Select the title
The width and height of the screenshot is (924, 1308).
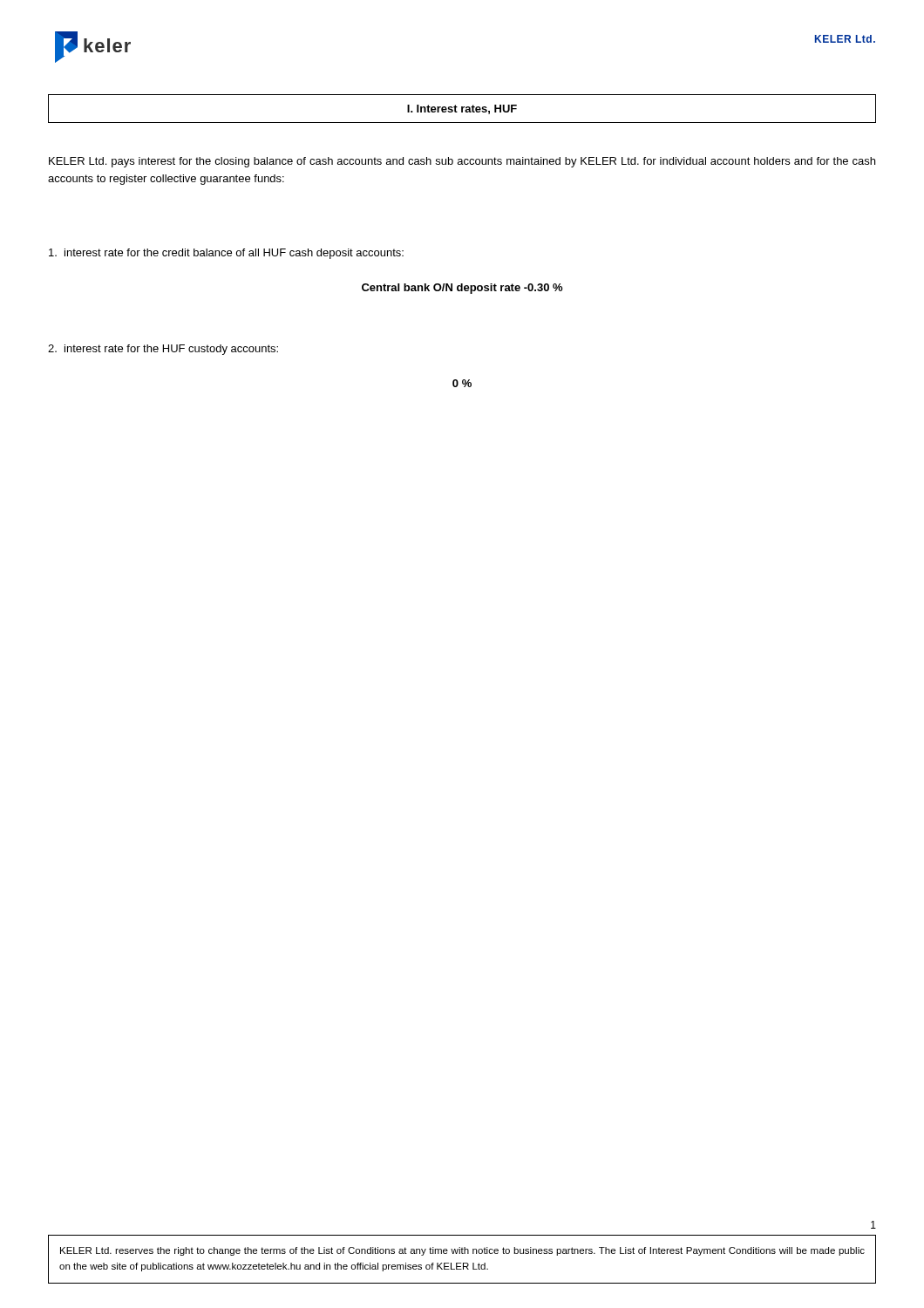pyautogui.click(x=462, y=109)
